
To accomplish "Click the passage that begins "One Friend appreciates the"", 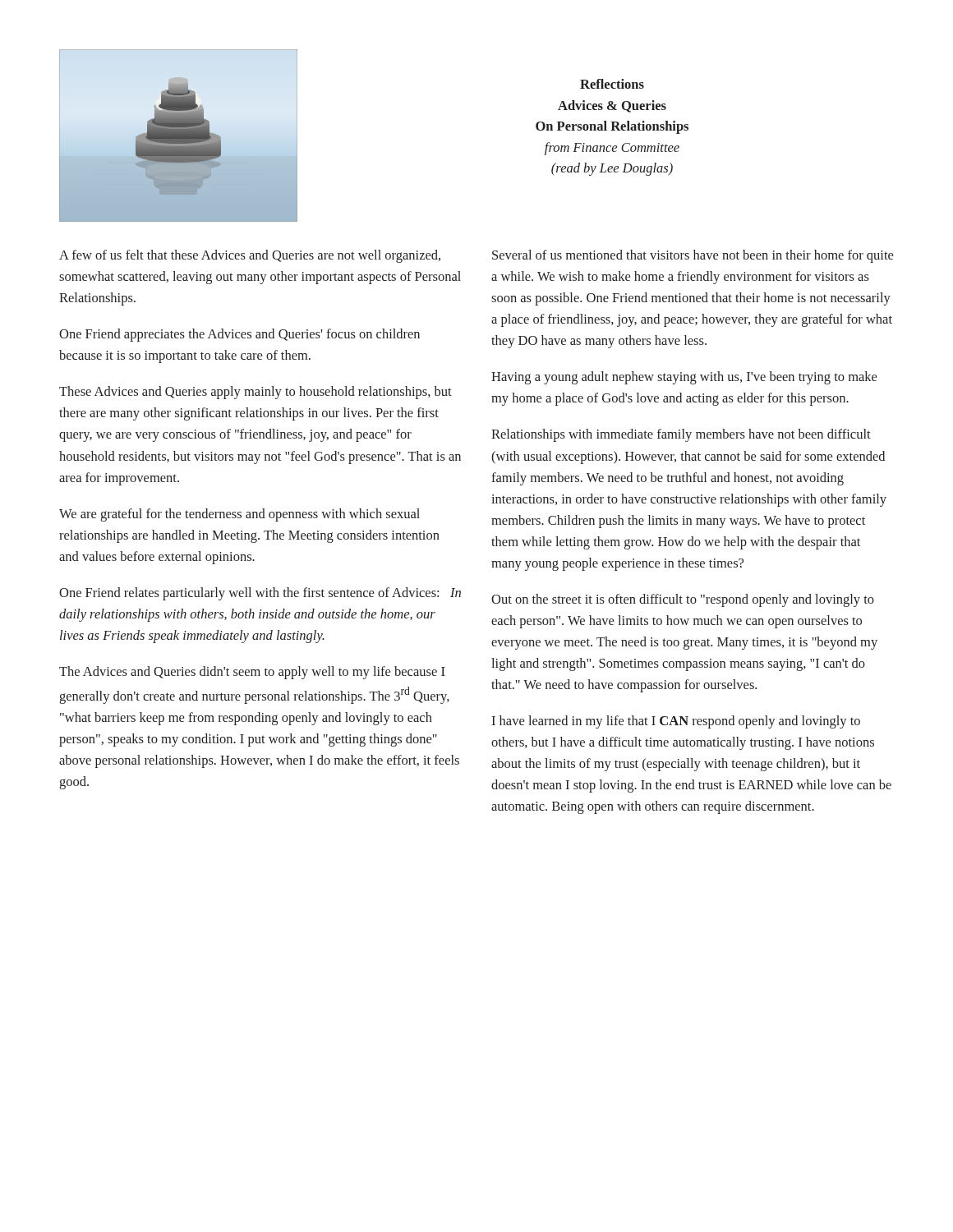I will pyautogui.click(x=260, y=345).
